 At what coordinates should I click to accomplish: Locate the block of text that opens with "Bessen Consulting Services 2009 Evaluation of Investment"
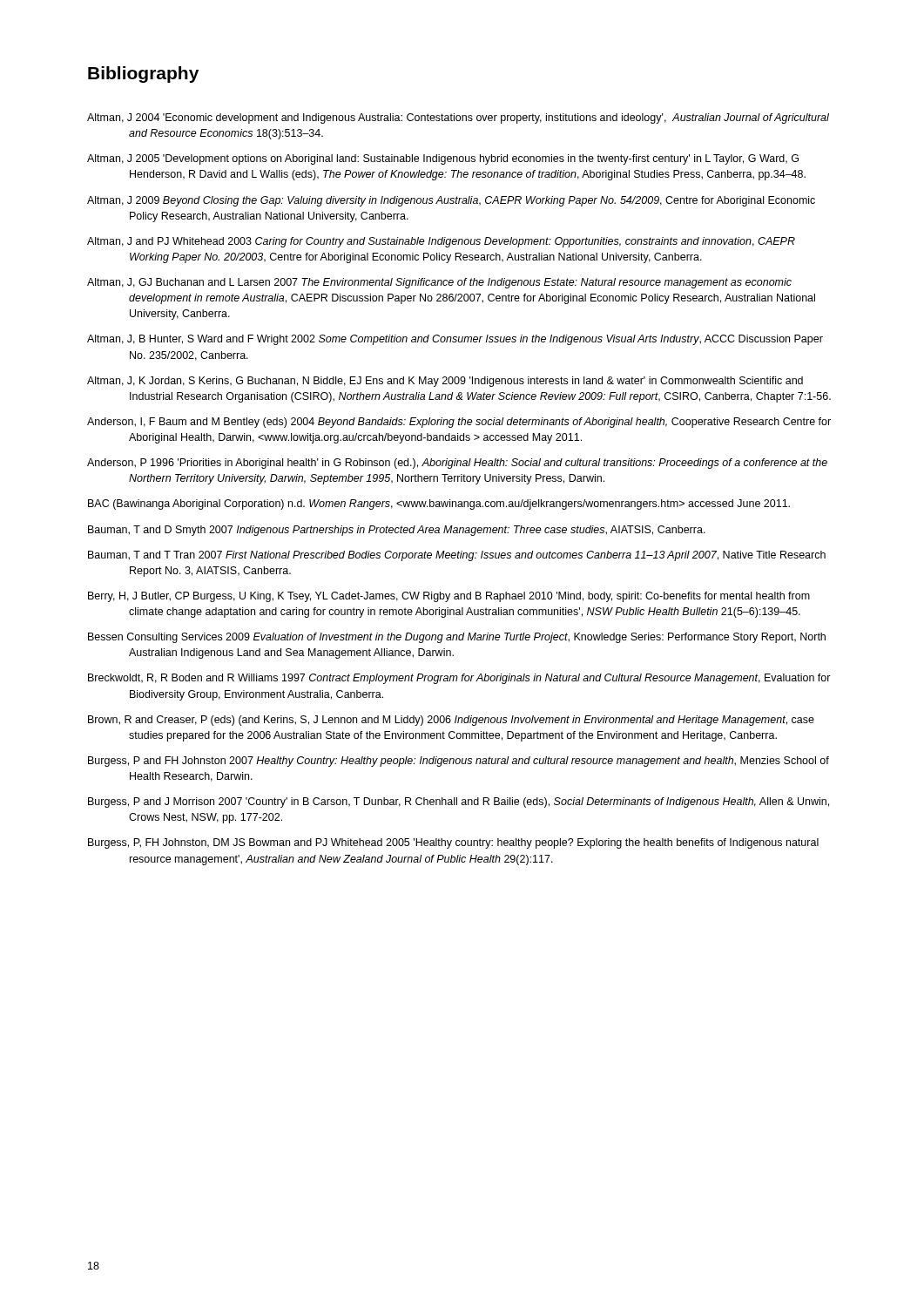tap(457, 645)
